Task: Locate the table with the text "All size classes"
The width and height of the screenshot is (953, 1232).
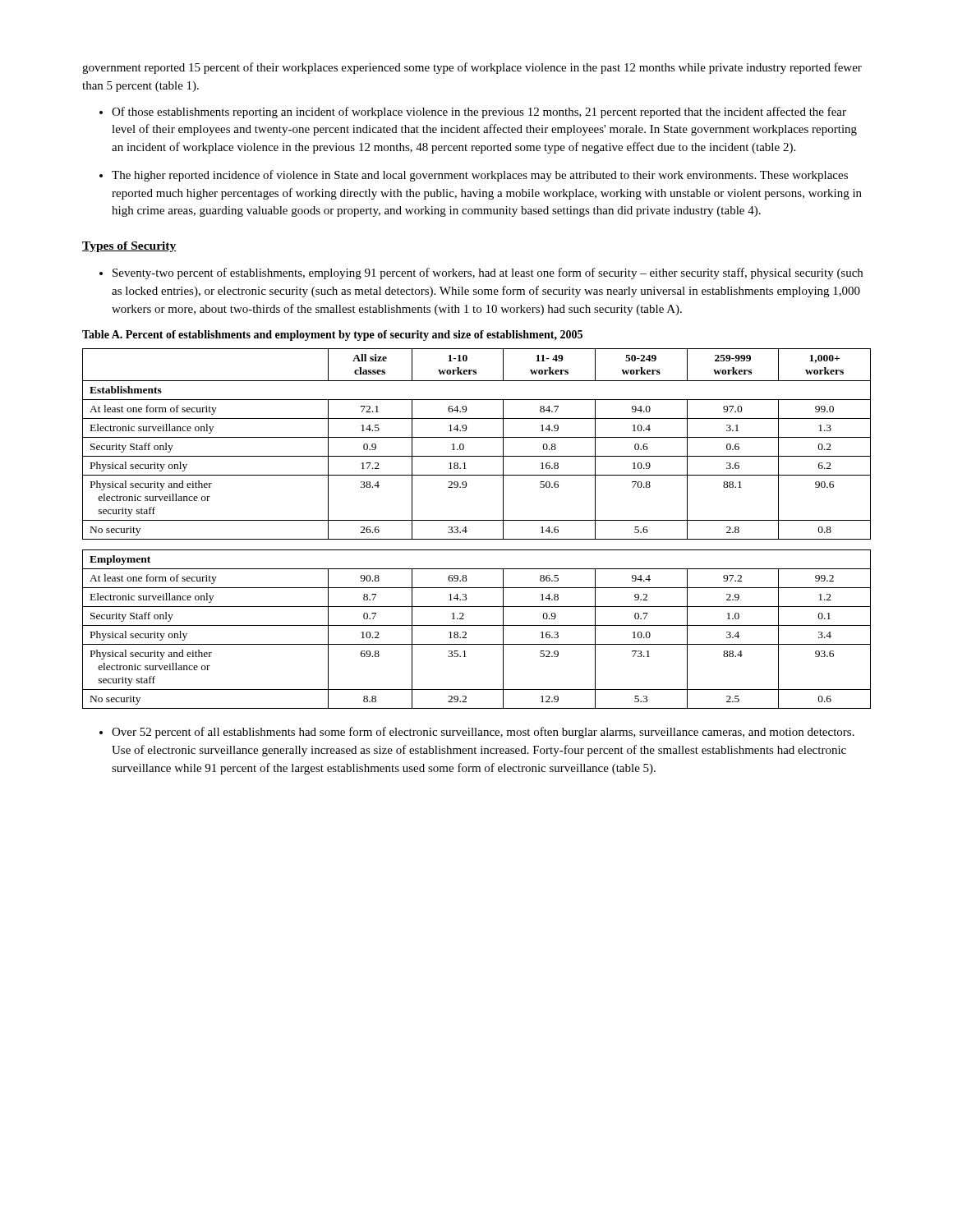Action: coord(476,529)
